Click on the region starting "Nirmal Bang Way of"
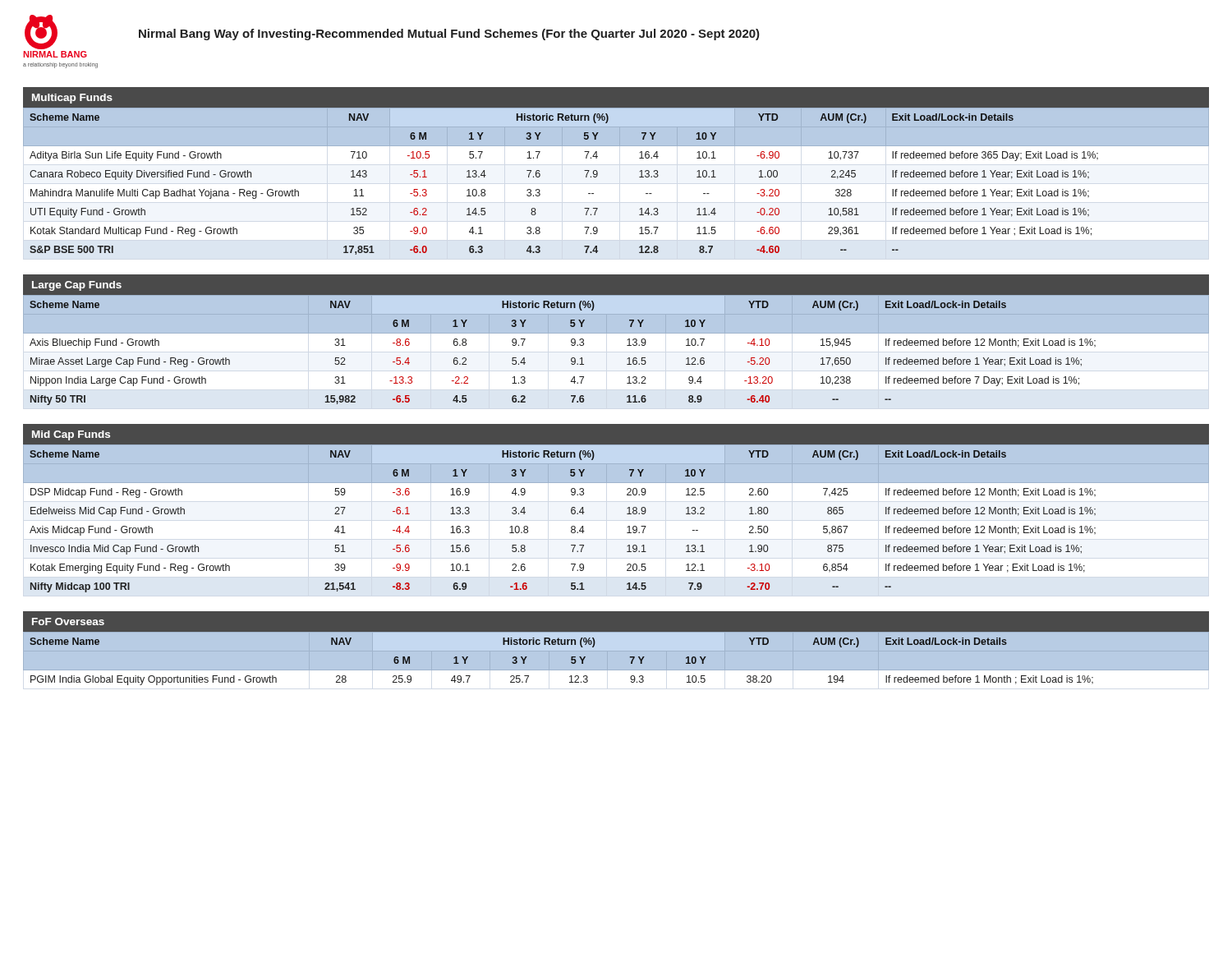Image resolution: width=1232 pixels, height=953 pixels. click(449, 33)
